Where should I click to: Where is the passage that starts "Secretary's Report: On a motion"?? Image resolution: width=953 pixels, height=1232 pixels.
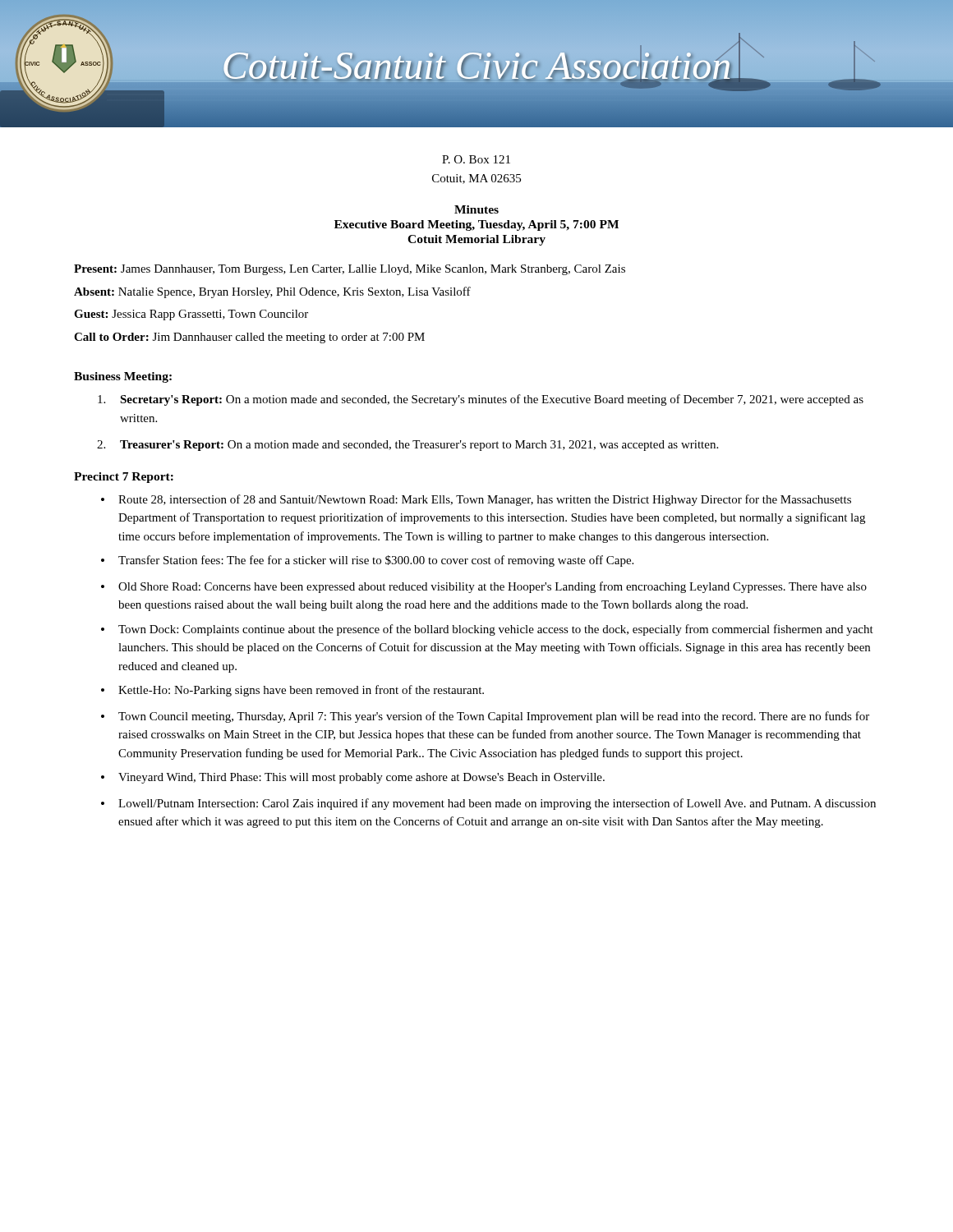point(488,409)
